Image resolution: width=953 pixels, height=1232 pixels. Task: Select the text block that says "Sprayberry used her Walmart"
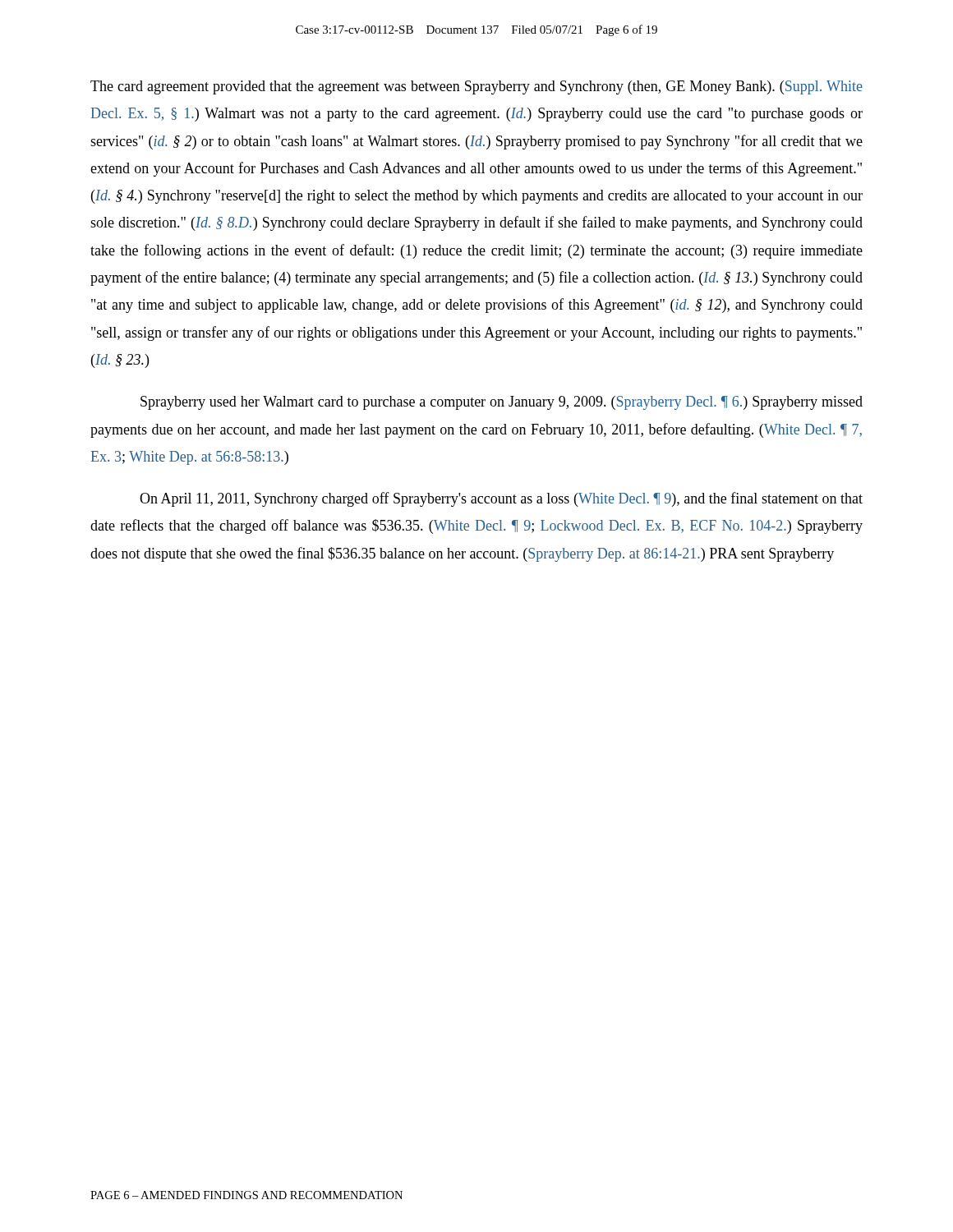tap(476, 429)
